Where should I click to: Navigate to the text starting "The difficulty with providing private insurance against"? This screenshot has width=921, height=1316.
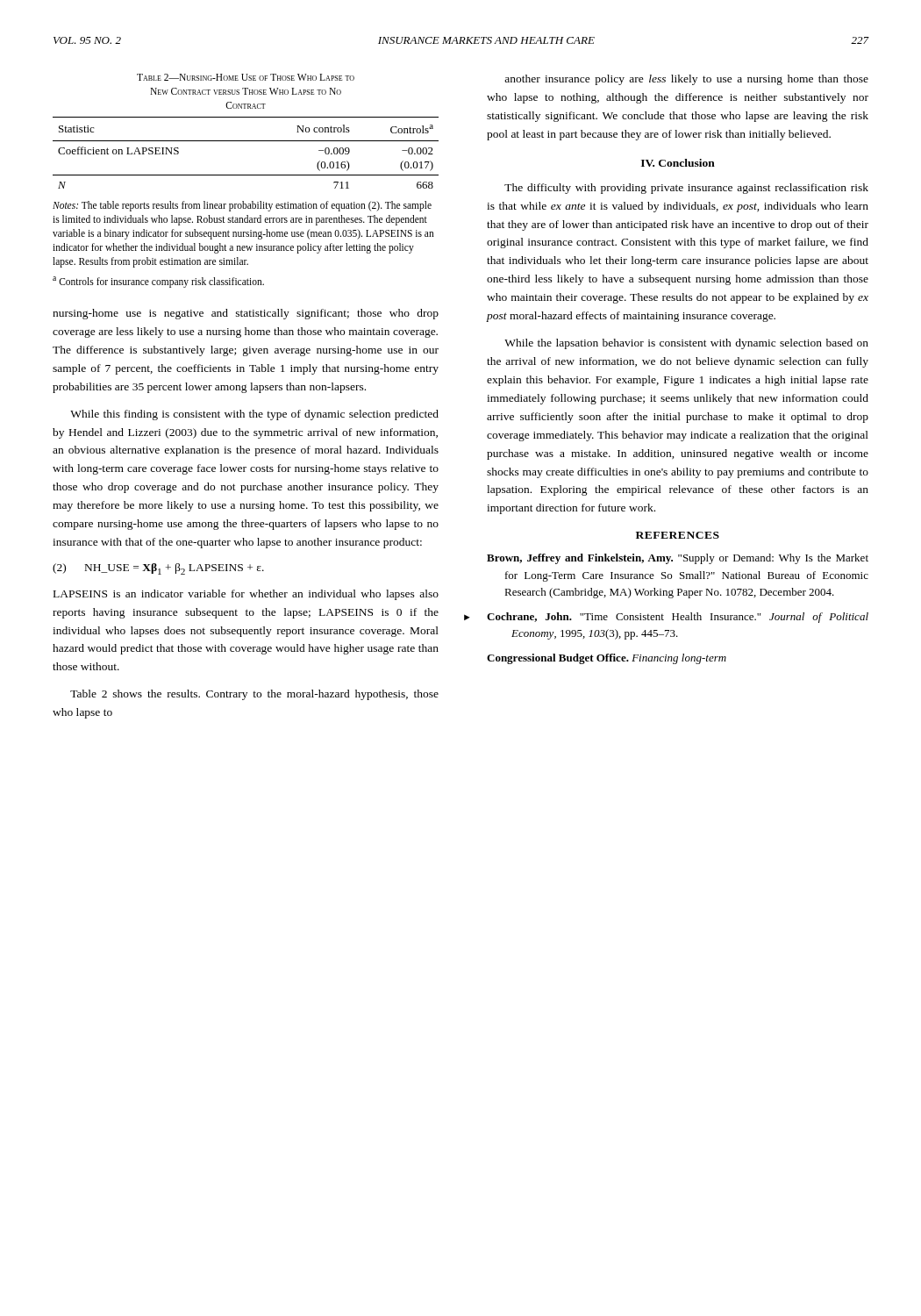678,348
